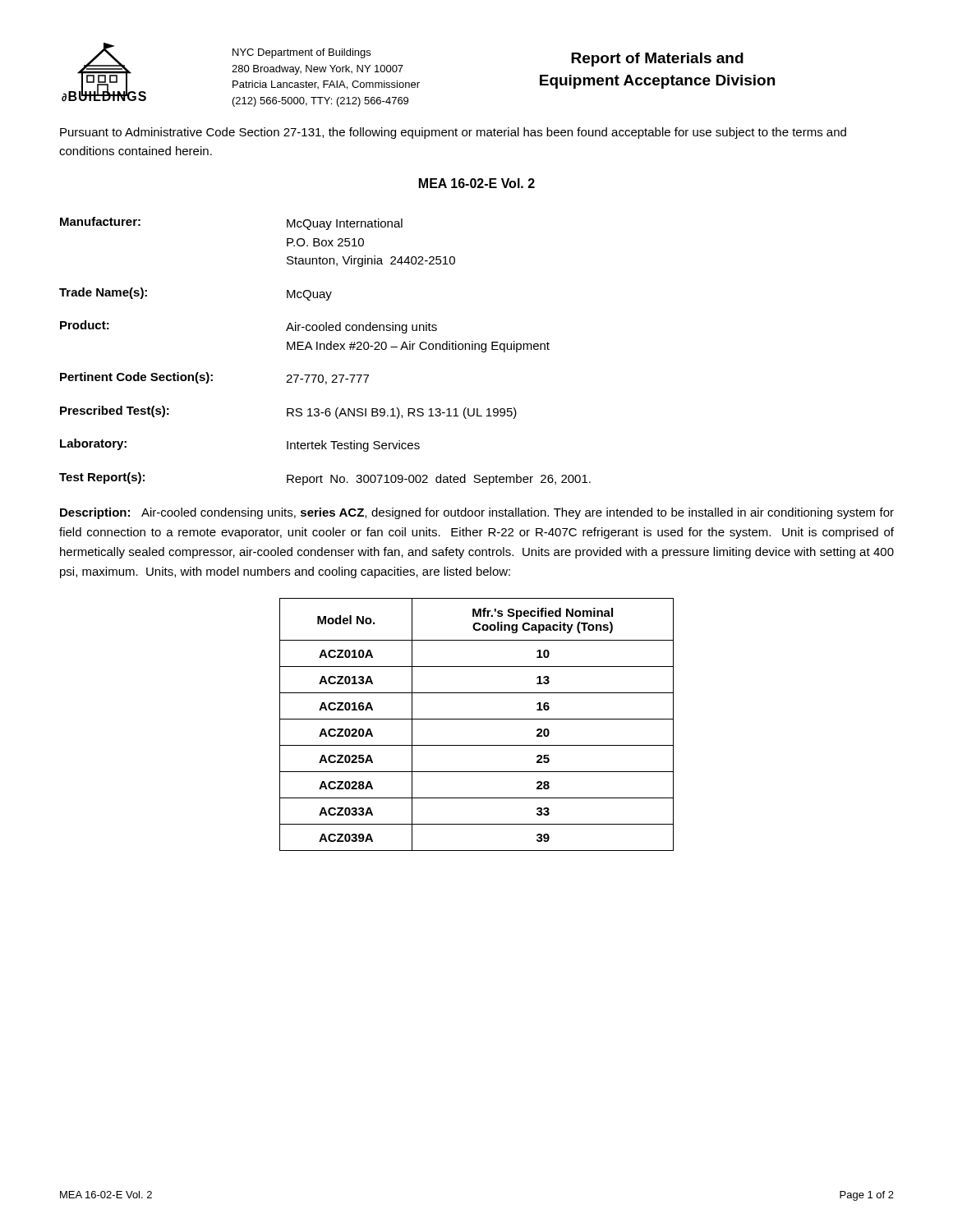Locate the table
The width and height of the screenshot is (953, 1232).
tap(476, 724)
